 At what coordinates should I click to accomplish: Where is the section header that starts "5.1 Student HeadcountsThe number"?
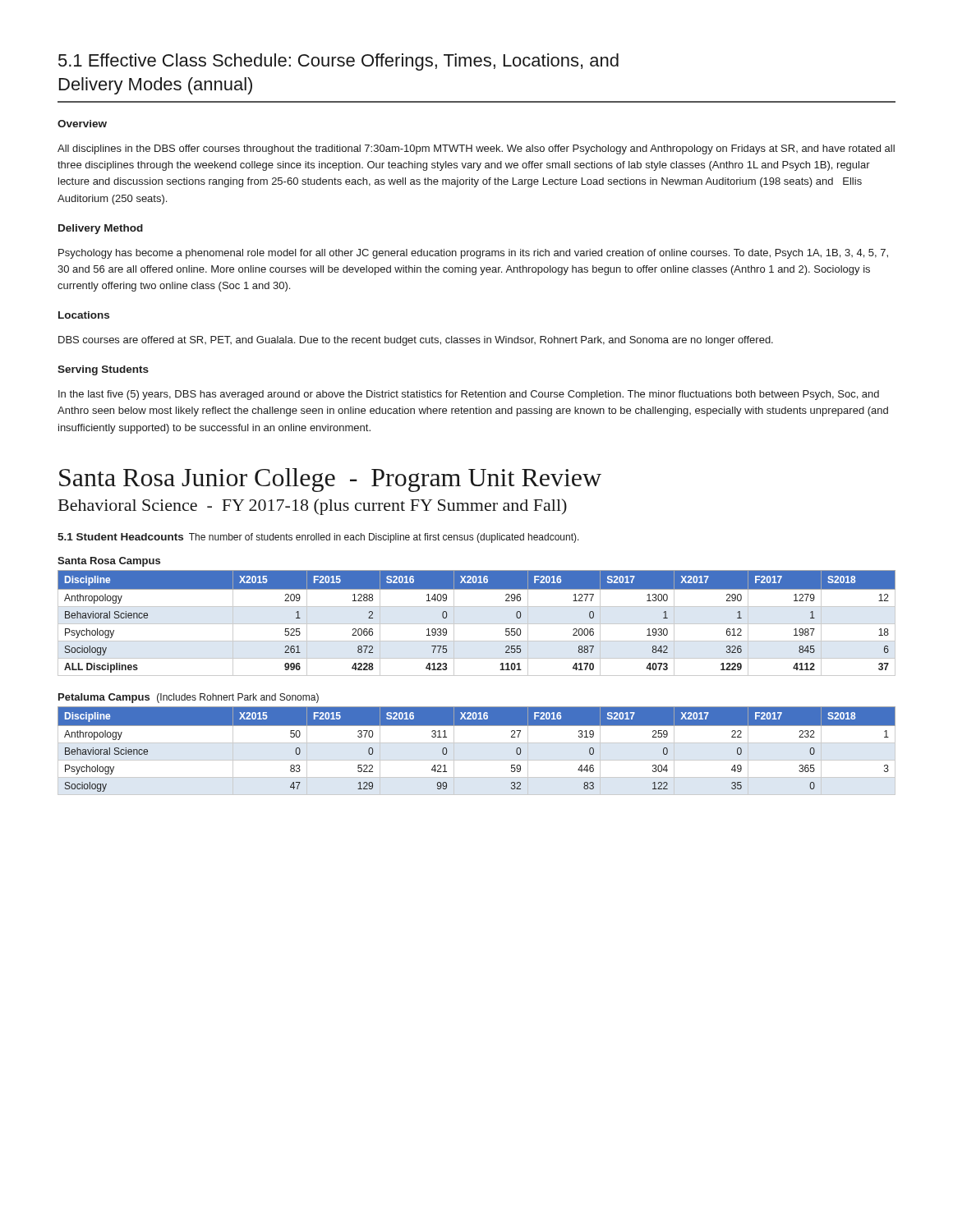click(x=476, y=537)
